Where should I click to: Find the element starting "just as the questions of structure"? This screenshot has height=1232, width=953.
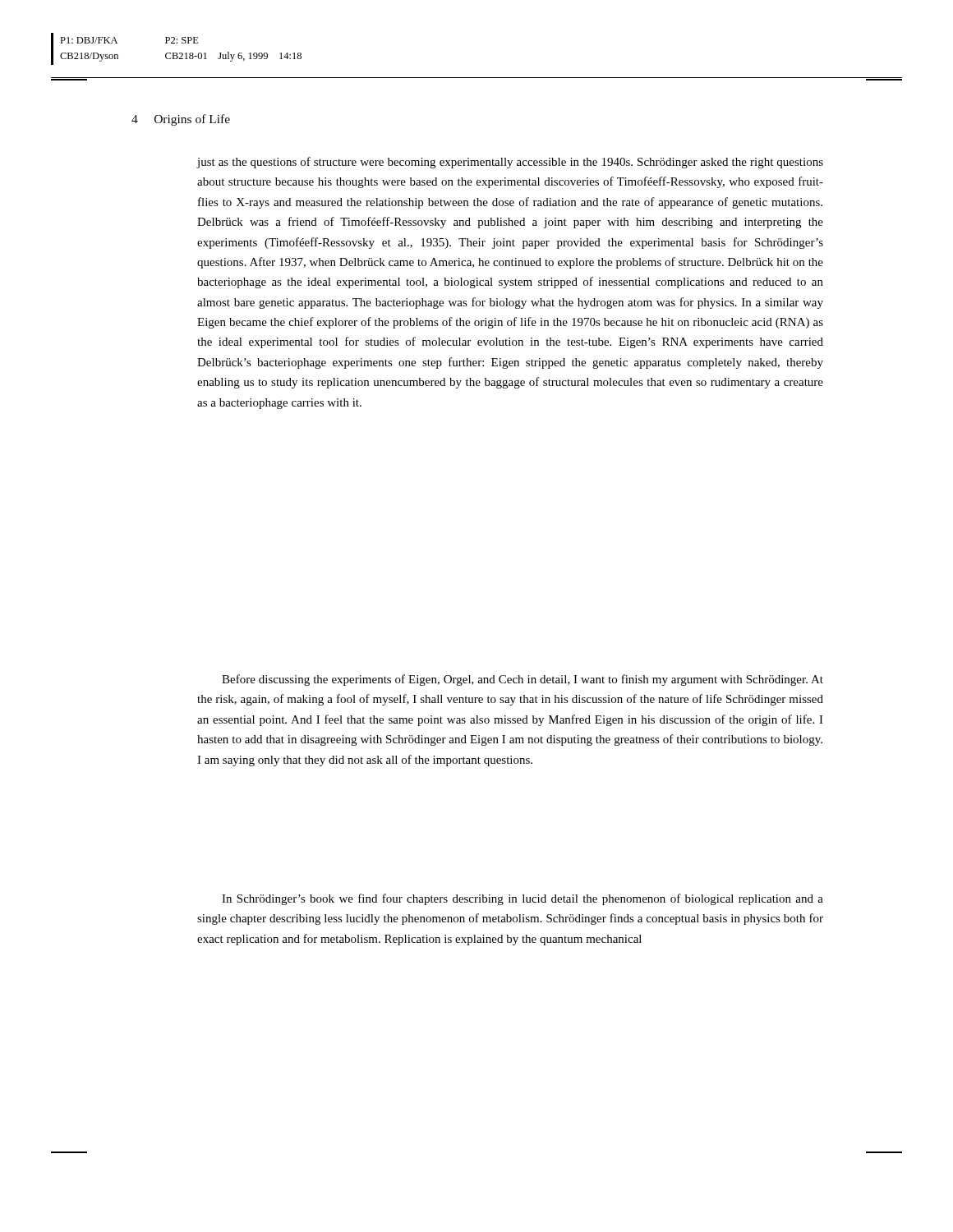pyautogui.click(x=510, y=282)
